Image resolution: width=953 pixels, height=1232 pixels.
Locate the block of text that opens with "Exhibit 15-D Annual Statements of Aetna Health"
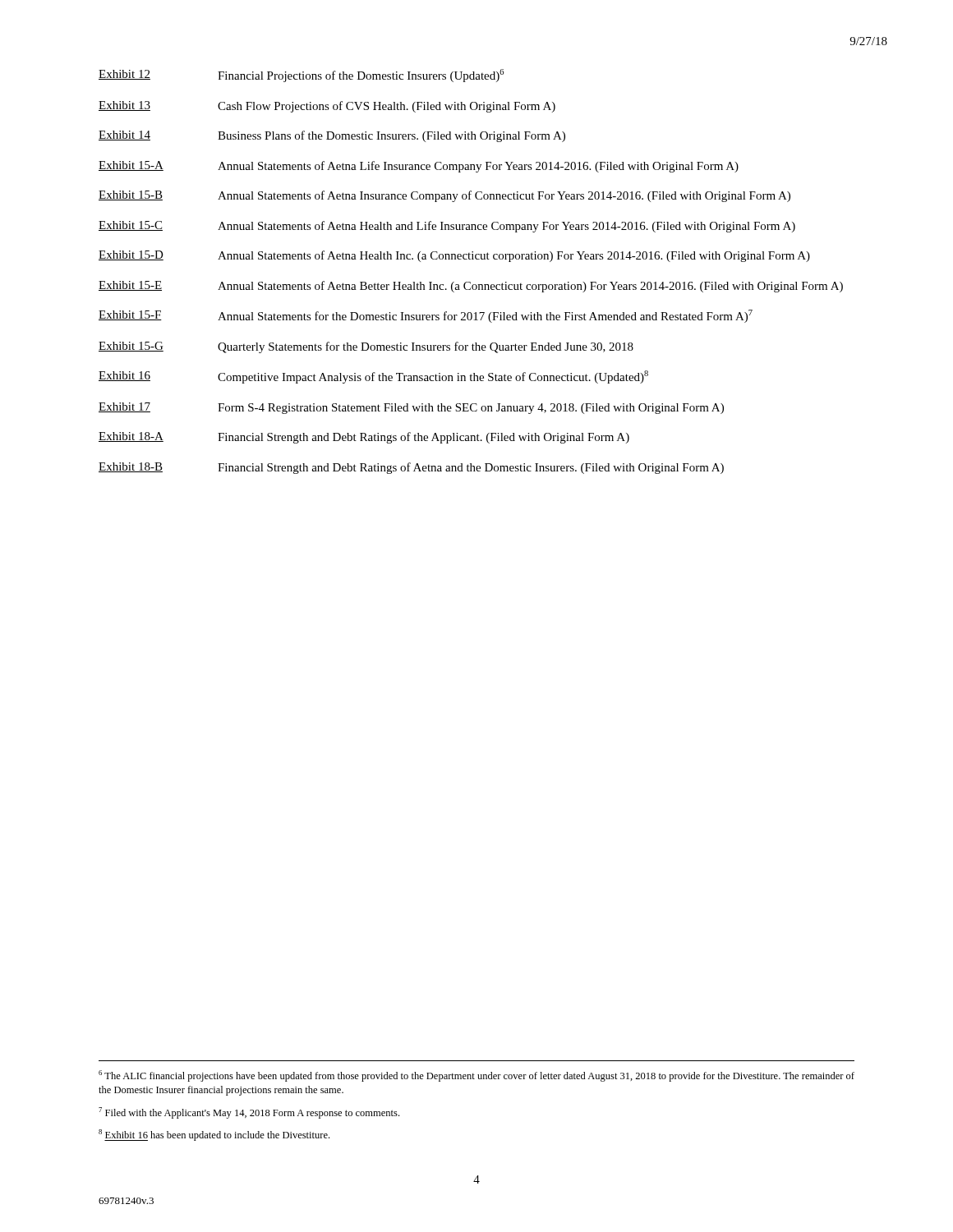(x=476, y=256)
